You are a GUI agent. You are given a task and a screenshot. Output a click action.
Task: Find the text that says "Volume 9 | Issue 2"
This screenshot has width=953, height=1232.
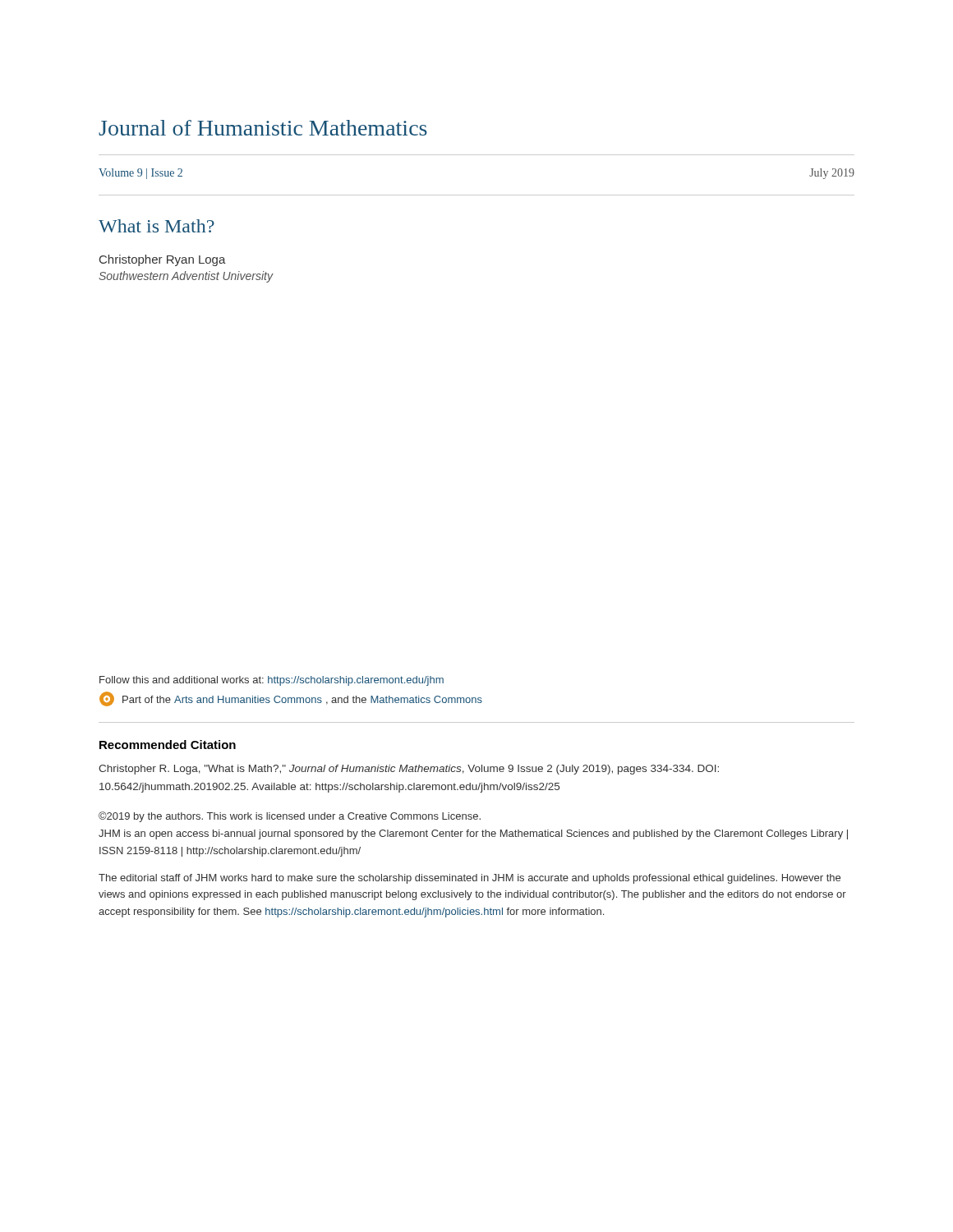tap(141, 173)
